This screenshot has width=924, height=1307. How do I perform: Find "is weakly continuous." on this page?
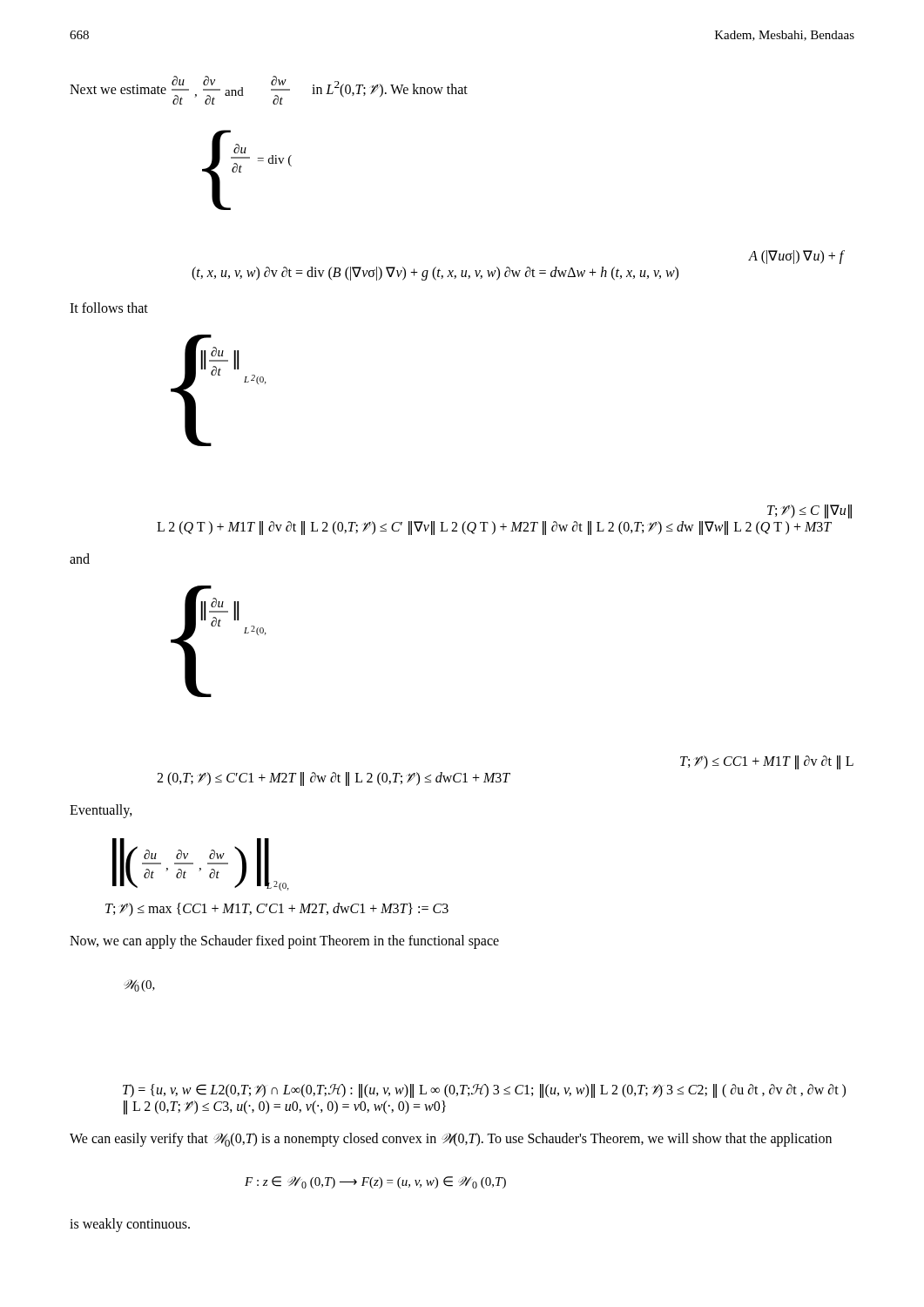(130, 1224)
